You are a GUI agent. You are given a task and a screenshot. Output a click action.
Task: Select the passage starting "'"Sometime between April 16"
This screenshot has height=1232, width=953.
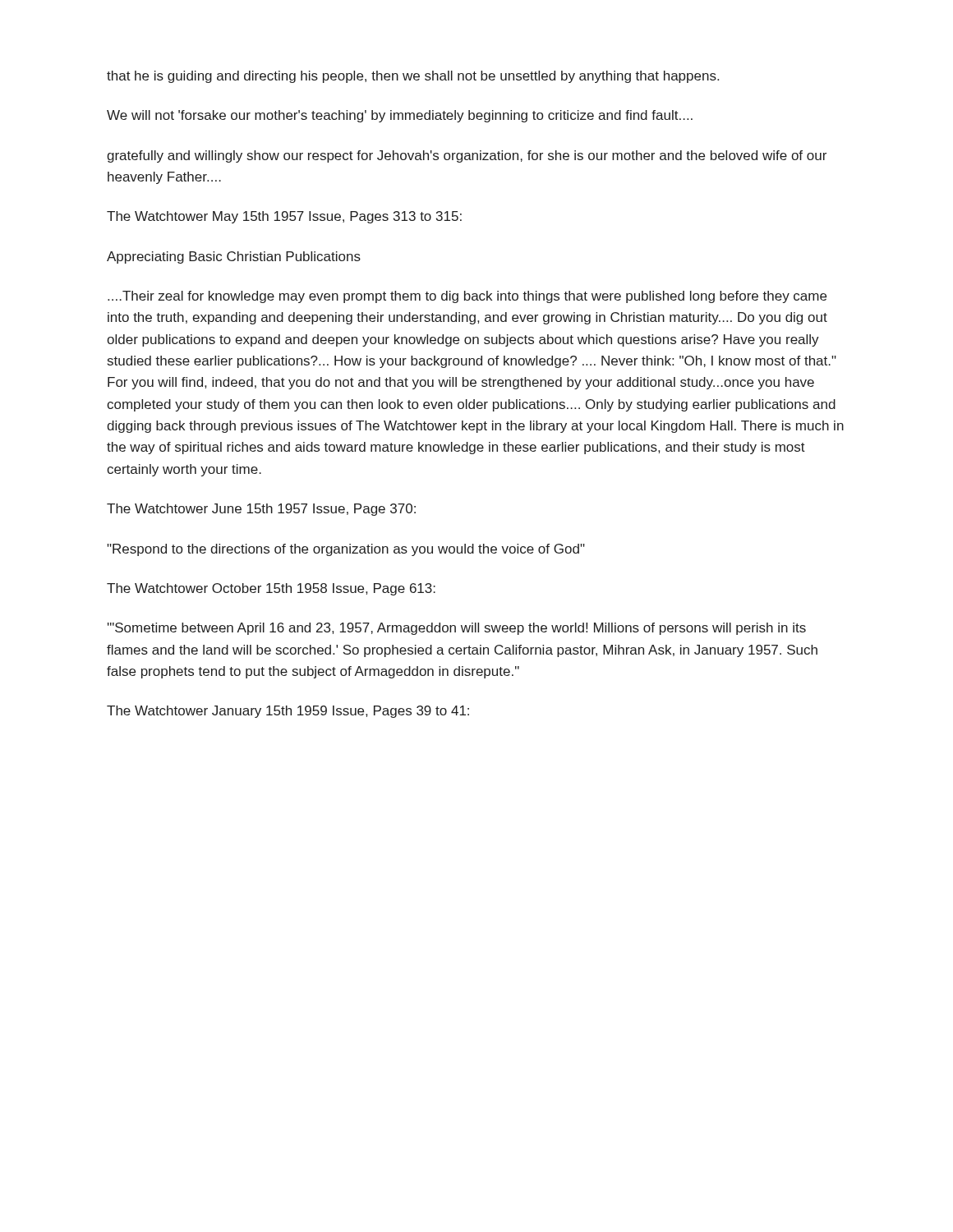click(463, 650)
